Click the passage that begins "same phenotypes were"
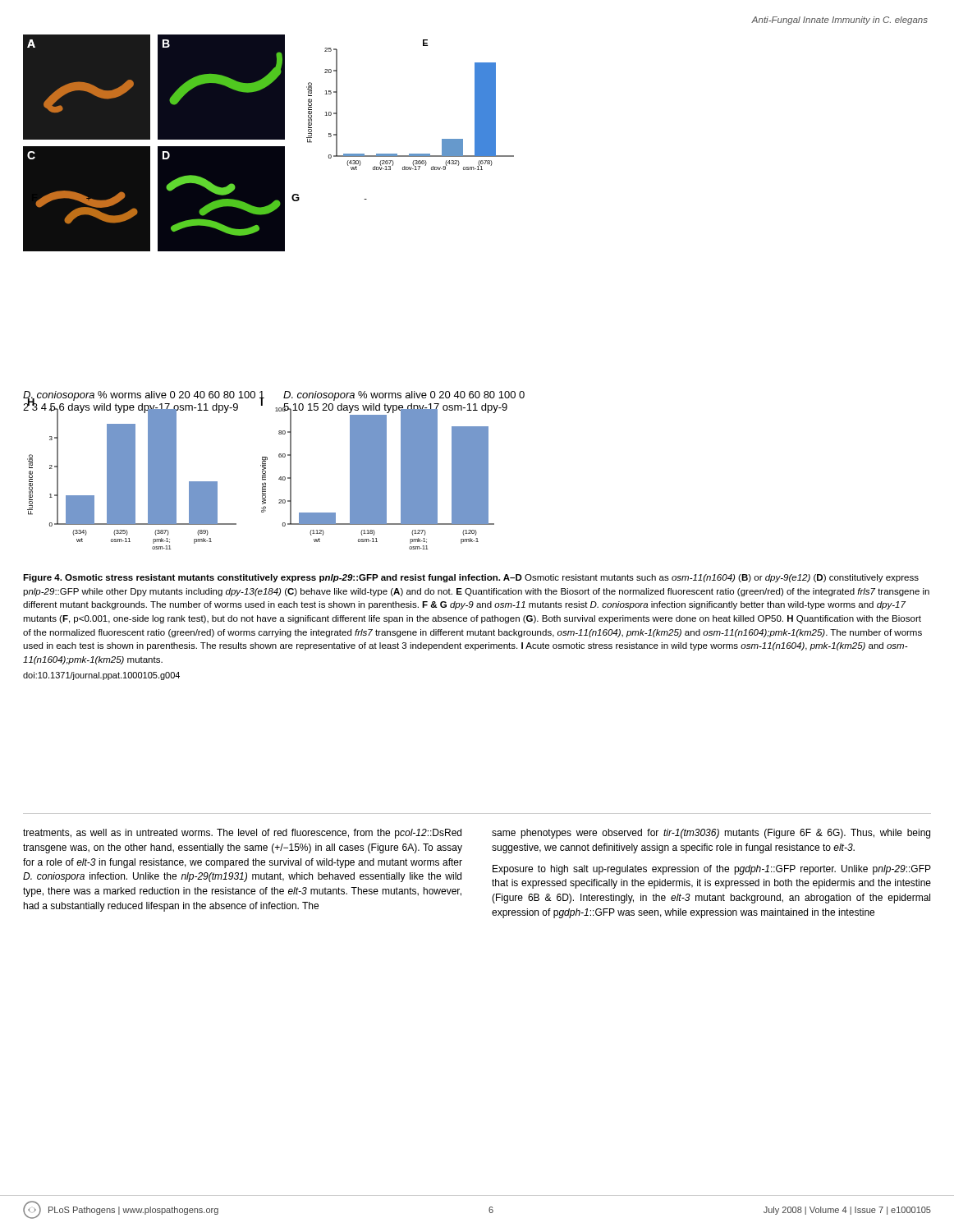This screenshot has height=1232, width=954. (711, 873)
